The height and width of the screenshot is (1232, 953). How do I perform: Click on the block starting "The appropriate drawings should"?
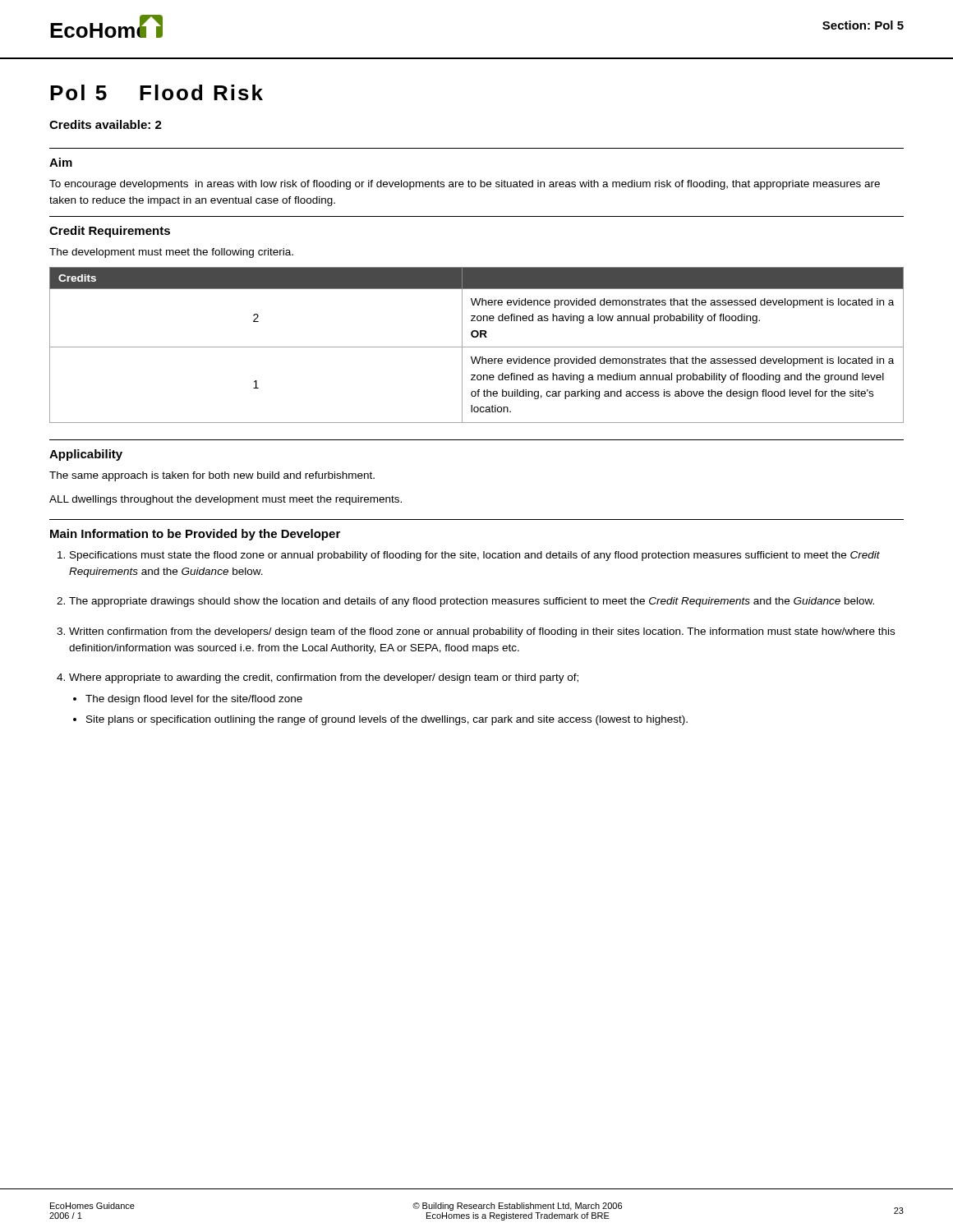[472, 601]
